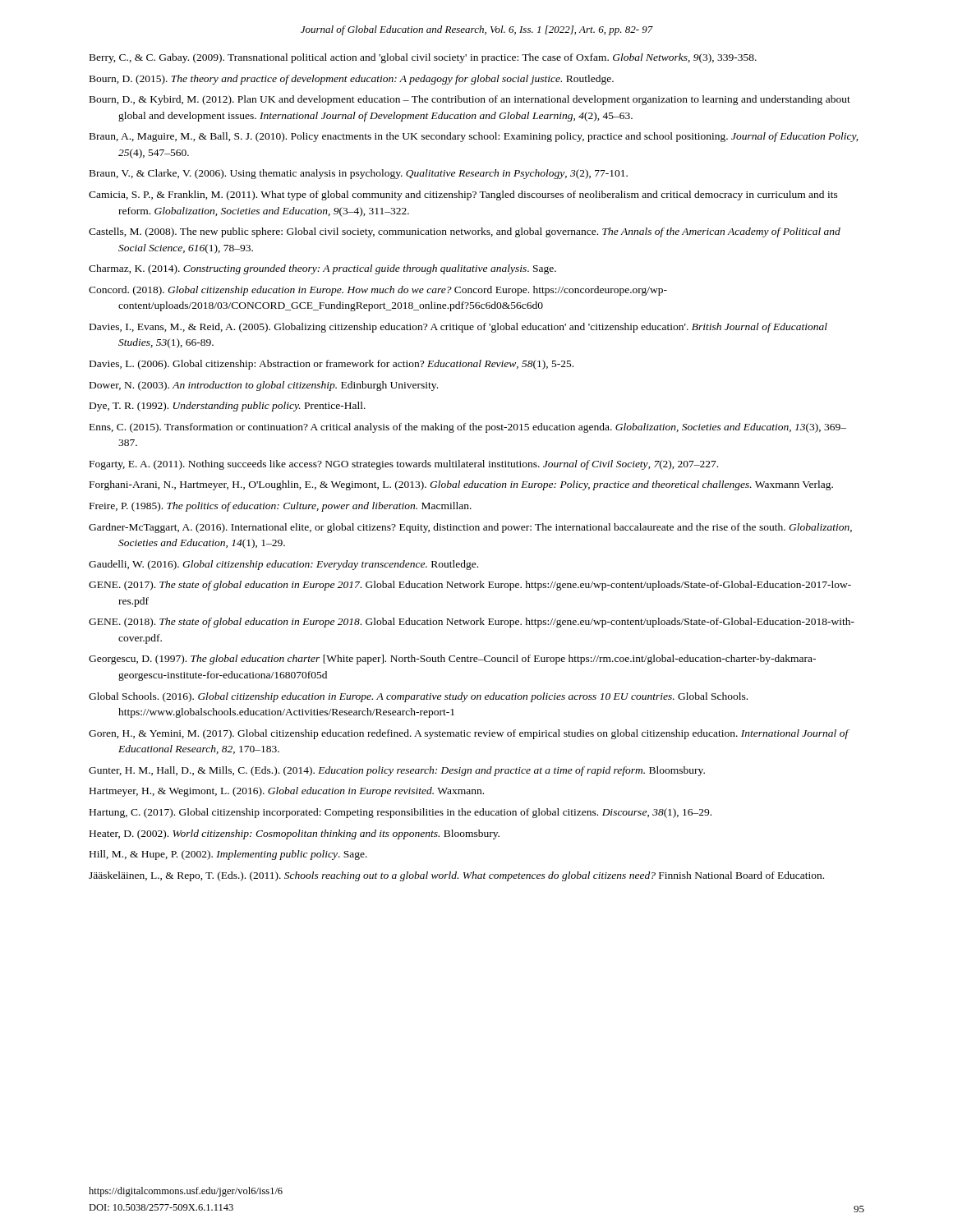Click the passage that begins "Hill, M., & Hupe,"

[228, 854]
